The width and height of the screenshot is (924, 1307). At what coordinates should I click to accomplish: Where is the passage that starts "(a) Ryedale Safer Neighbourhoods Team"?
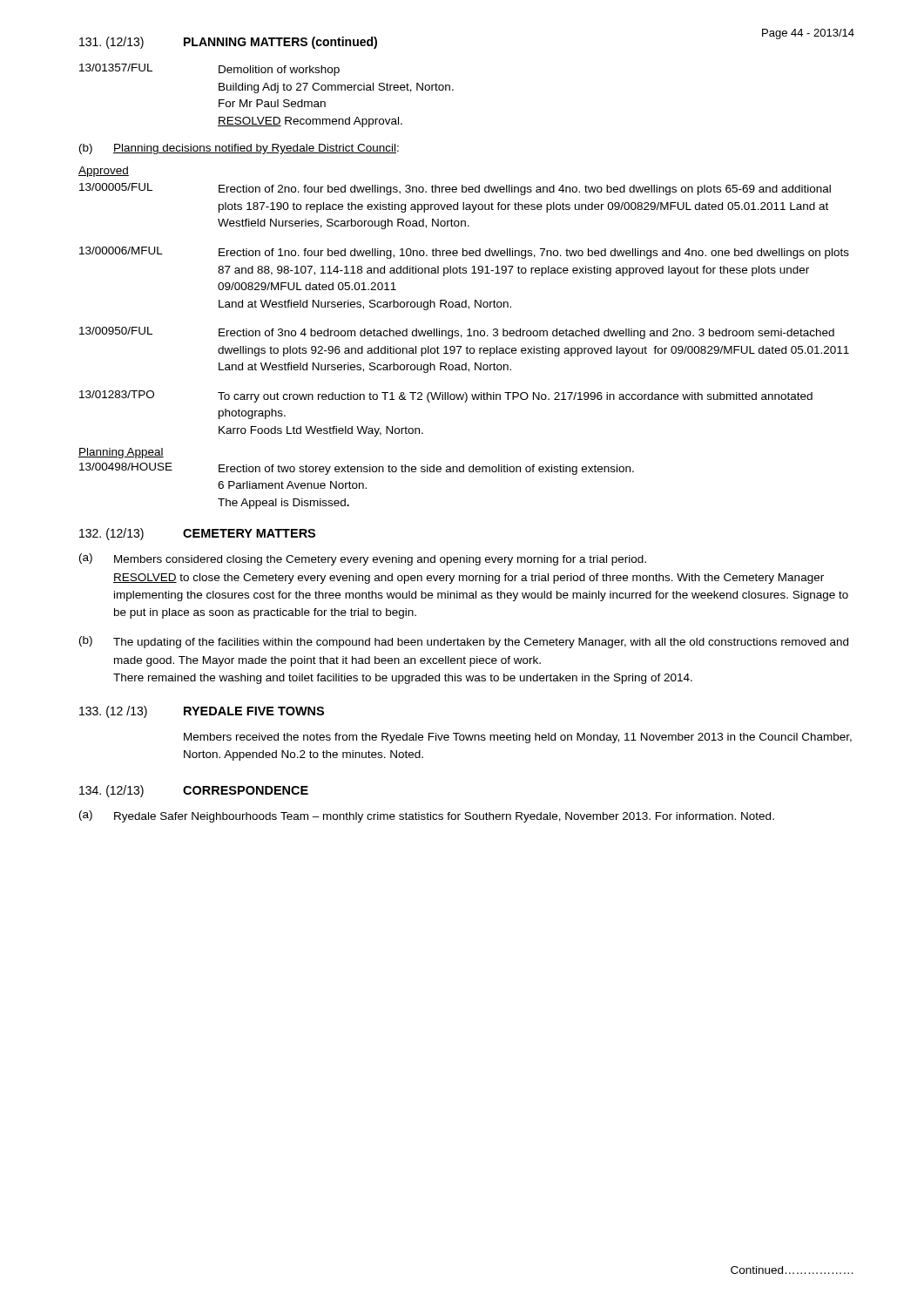466,816
